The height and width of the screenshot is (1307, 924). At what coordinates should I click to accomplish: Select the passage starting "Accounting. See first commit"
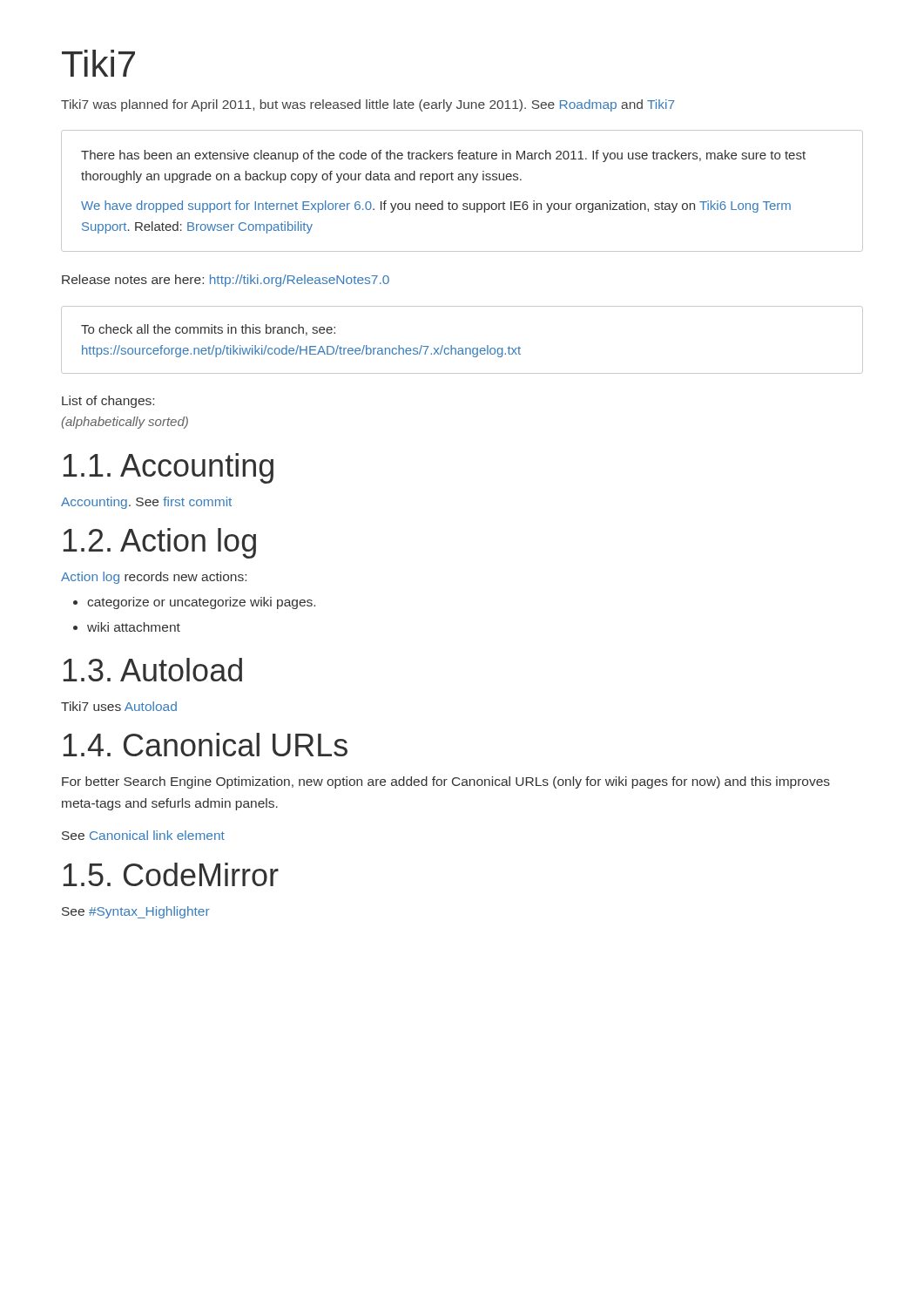click(147, 501)
